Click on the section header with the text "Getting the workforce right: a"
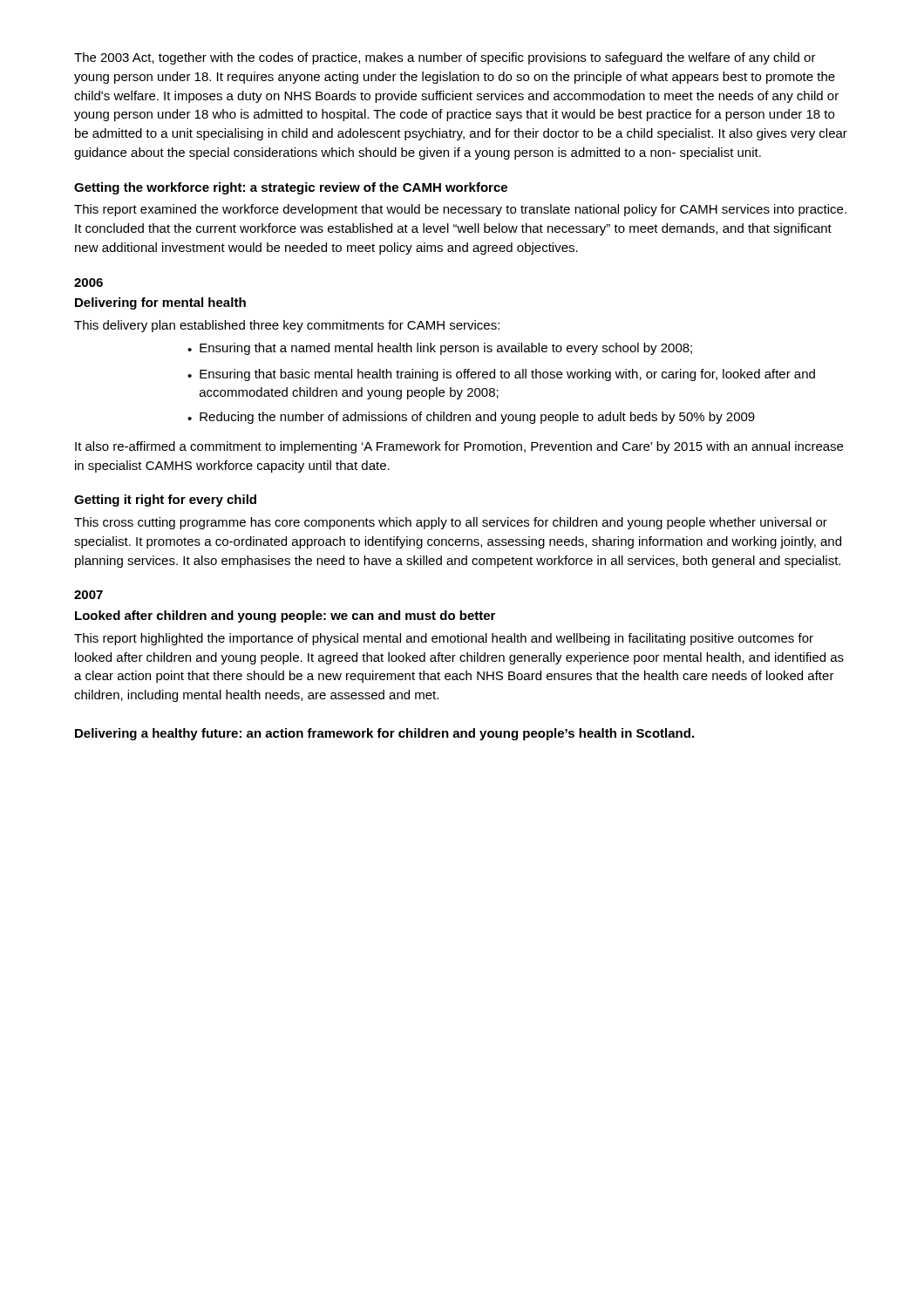 (x=291, y=187)
